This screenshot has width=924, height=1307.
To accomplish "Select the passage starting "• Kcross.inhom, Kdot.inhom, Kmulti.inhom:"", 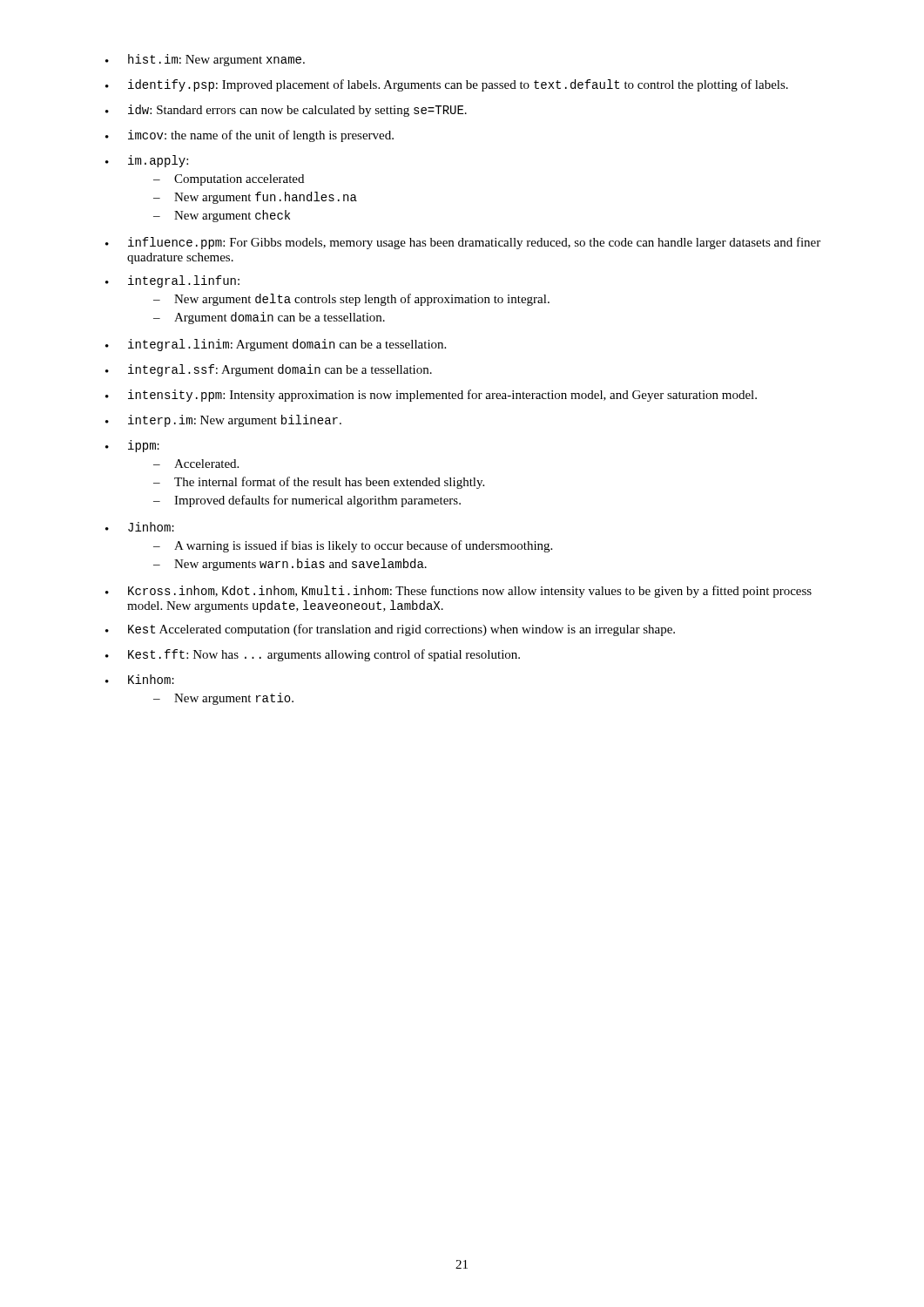I will click(471, 599).
